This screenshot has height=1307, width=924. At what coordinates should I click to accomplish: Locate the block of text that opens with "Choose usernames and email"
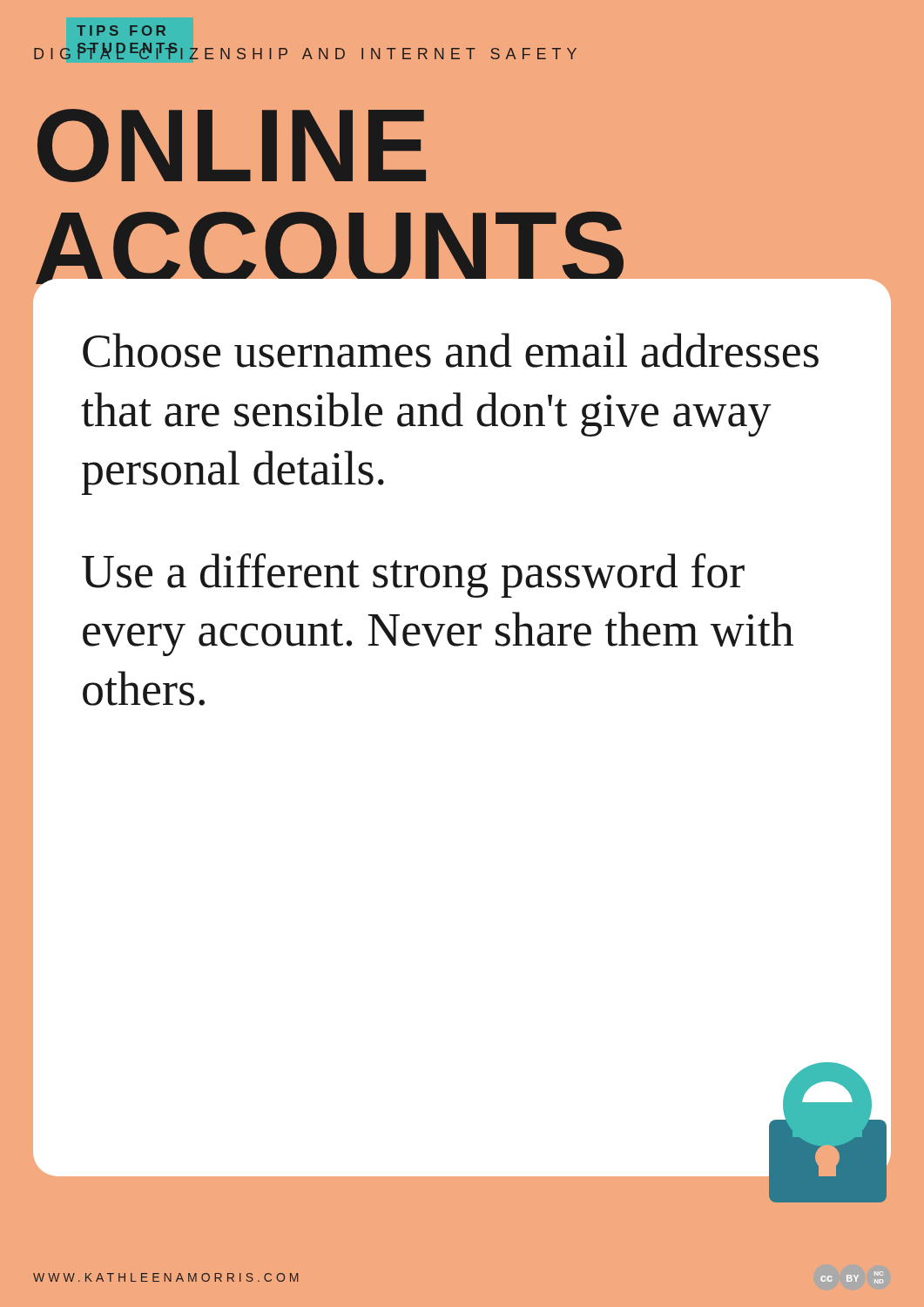pos(451,410)
